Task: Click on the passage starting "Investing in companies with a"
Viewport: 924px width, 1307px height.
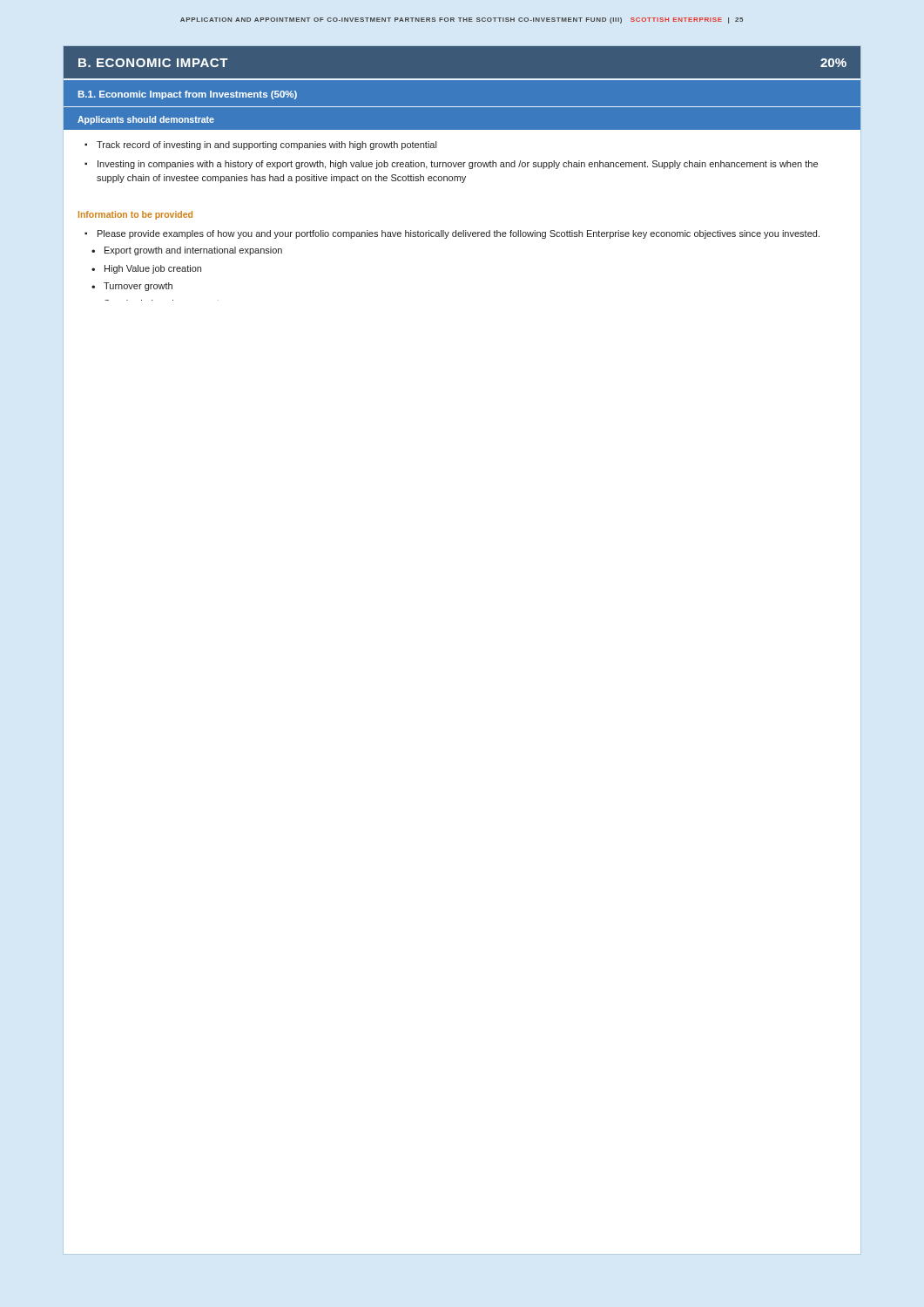Action: 457,171
